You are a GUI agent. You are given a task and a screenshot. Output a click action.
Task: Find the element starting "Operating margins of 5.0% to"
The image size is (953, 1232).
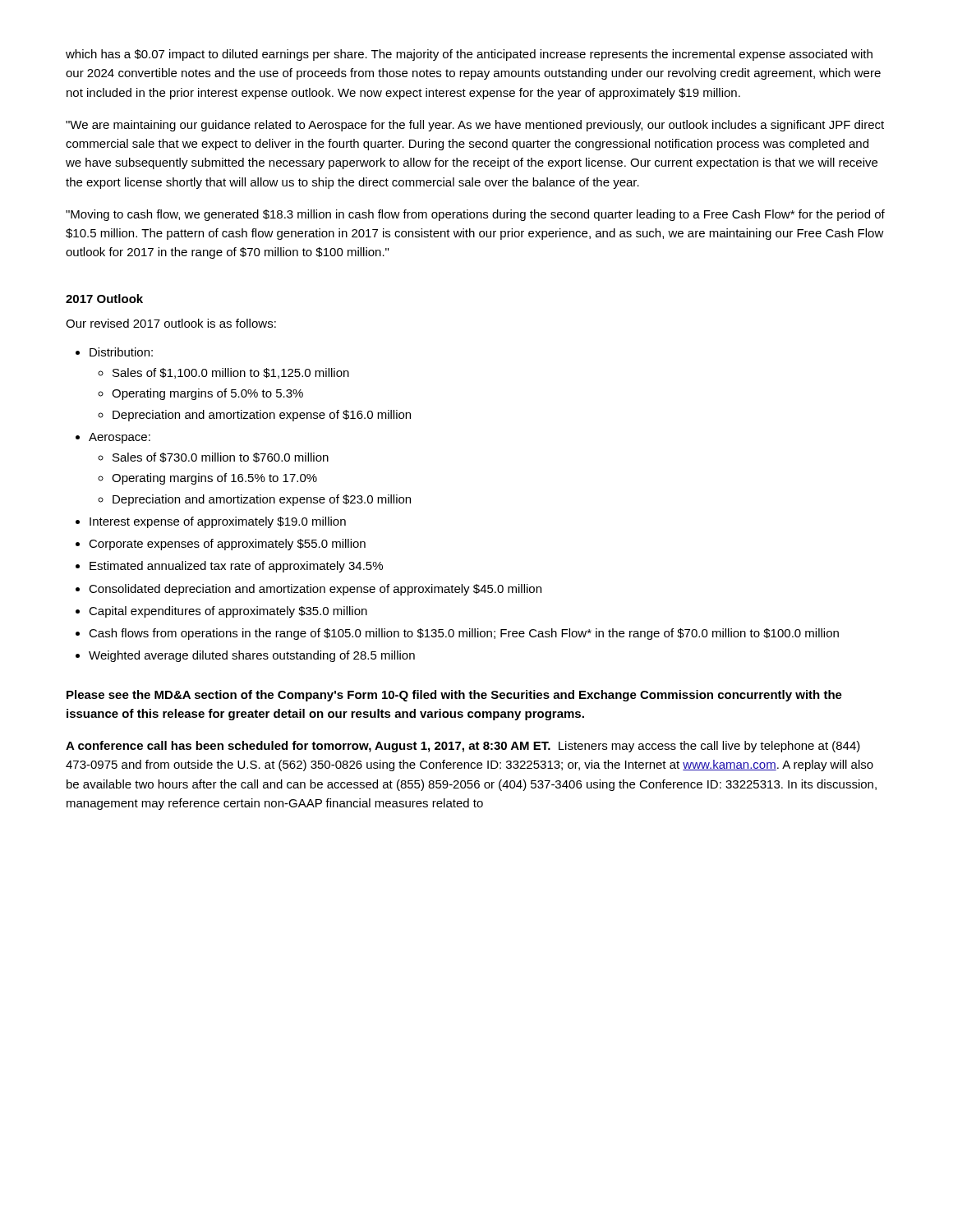(x=208, y=393)
